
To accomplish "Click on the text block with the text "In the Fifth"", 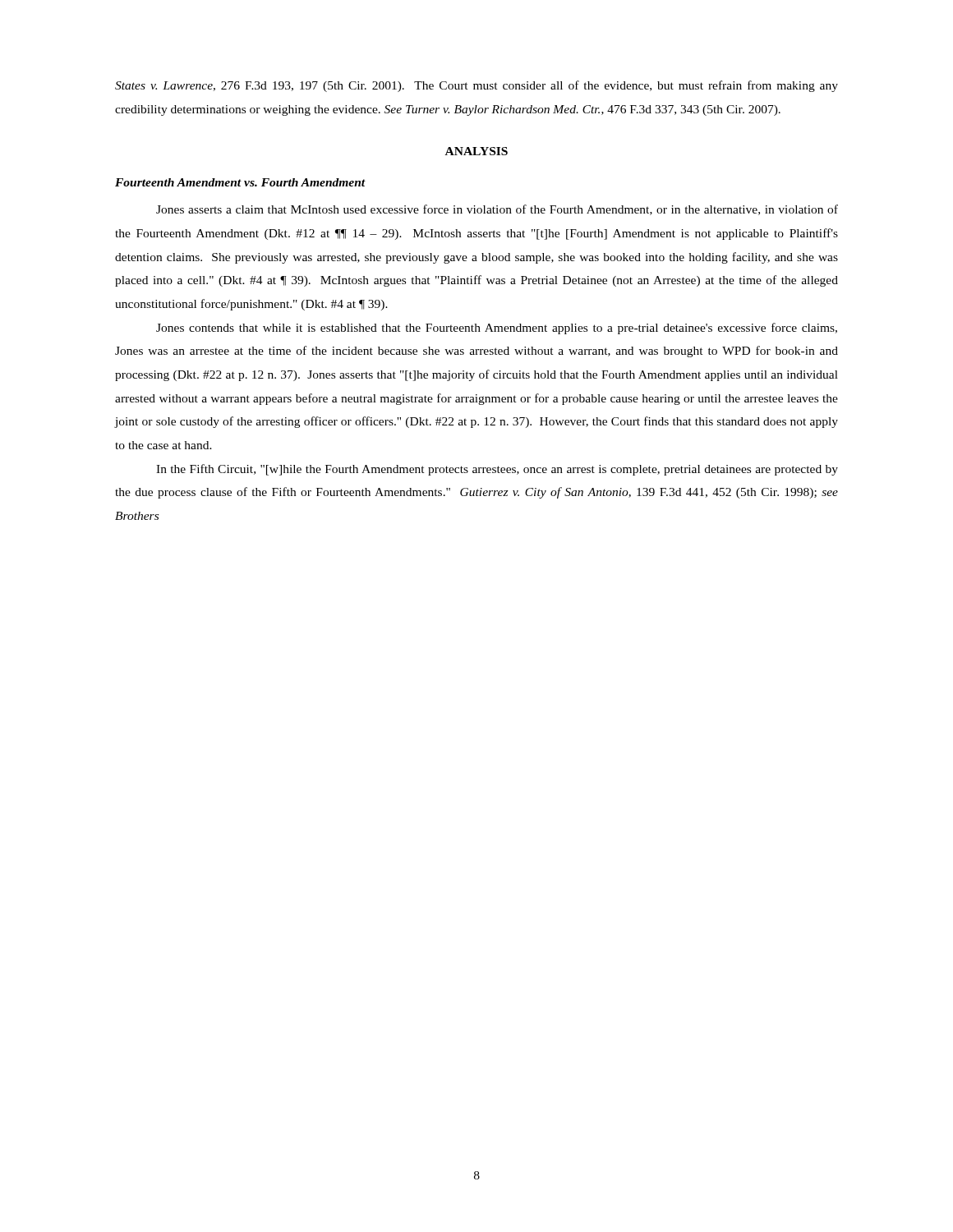I will click(476, 493).
